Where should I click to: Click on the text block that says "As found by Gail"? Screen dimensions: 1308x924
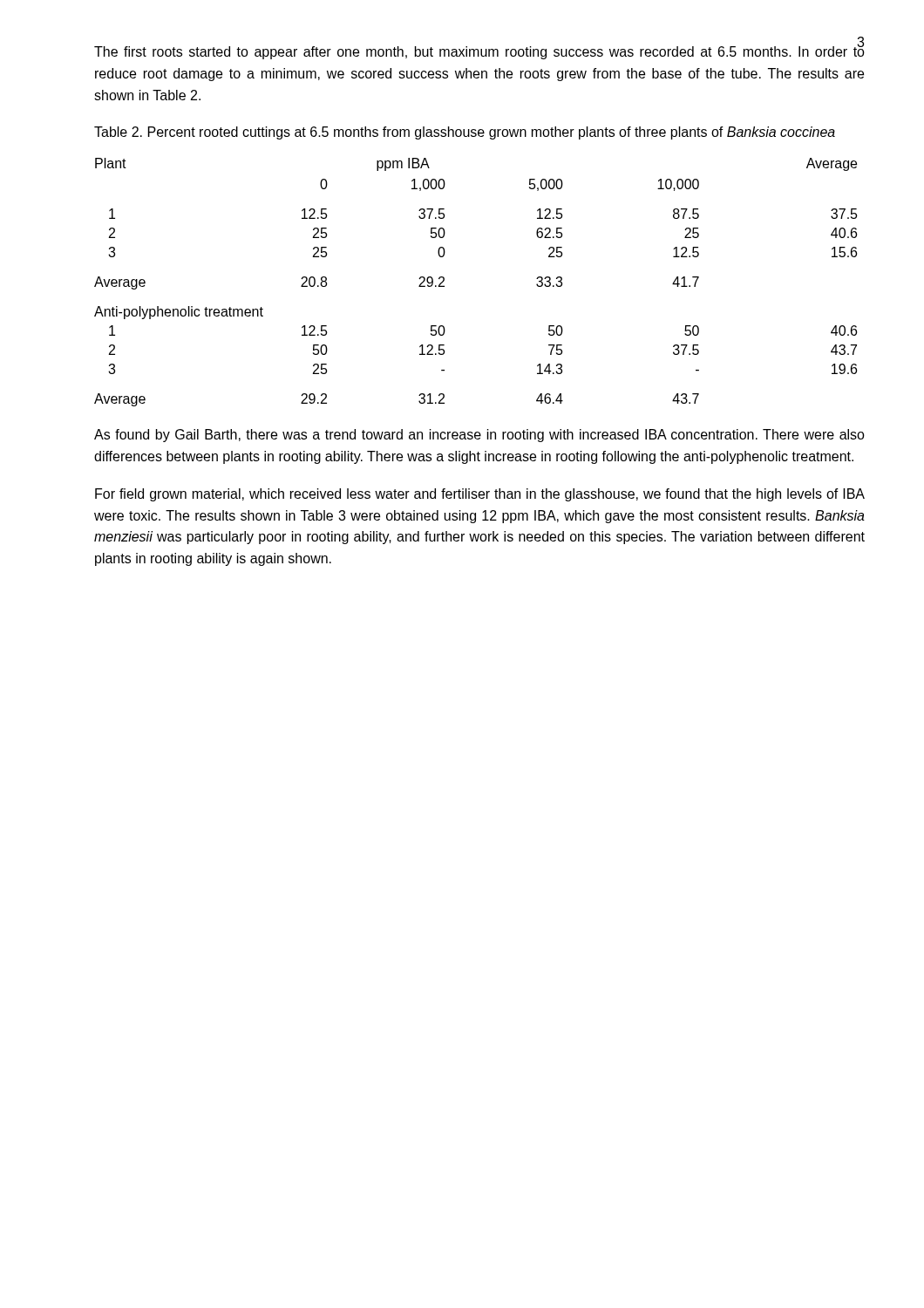(x=479, y=446)
